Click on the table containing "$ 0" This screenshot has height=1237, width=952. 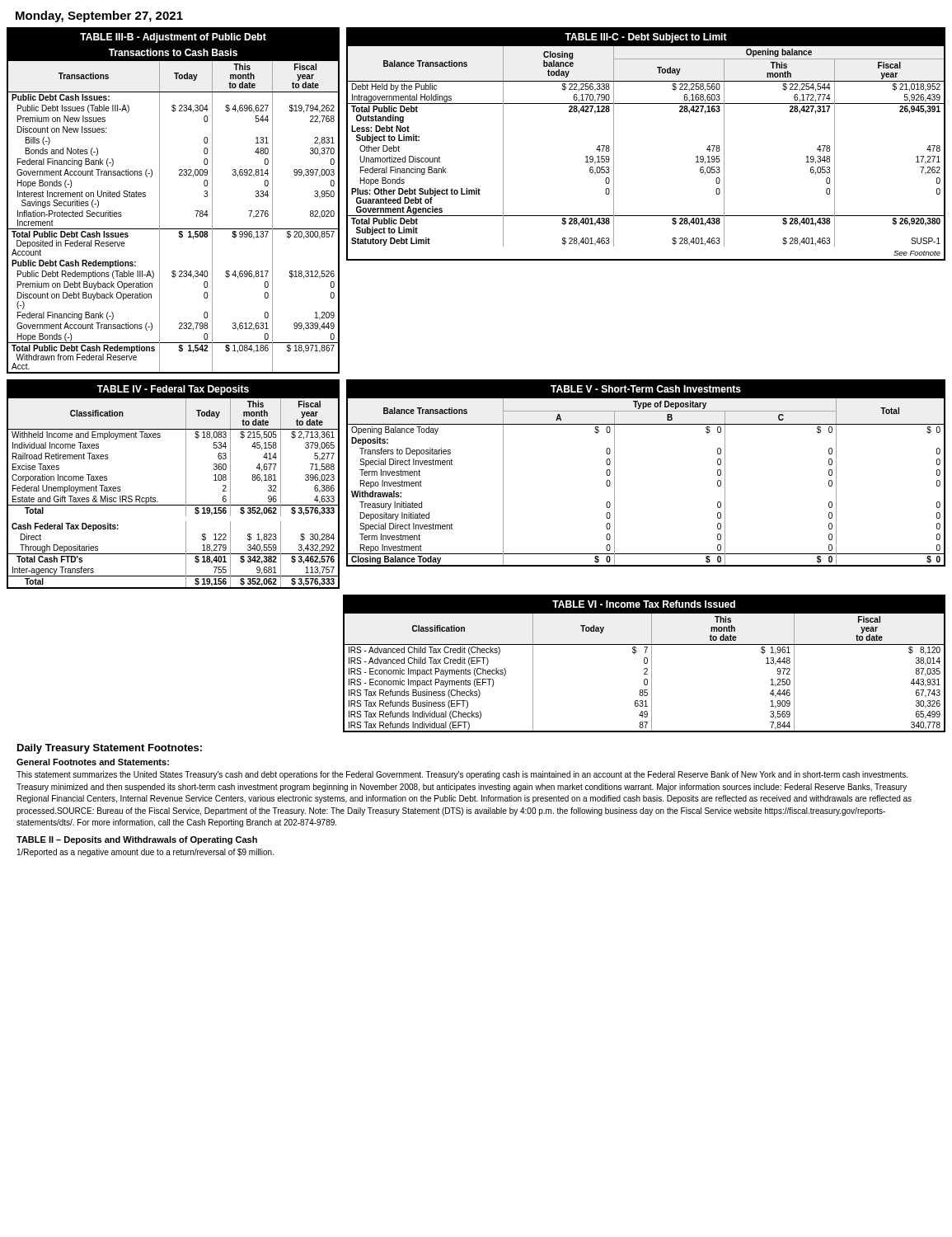[646, 473]
